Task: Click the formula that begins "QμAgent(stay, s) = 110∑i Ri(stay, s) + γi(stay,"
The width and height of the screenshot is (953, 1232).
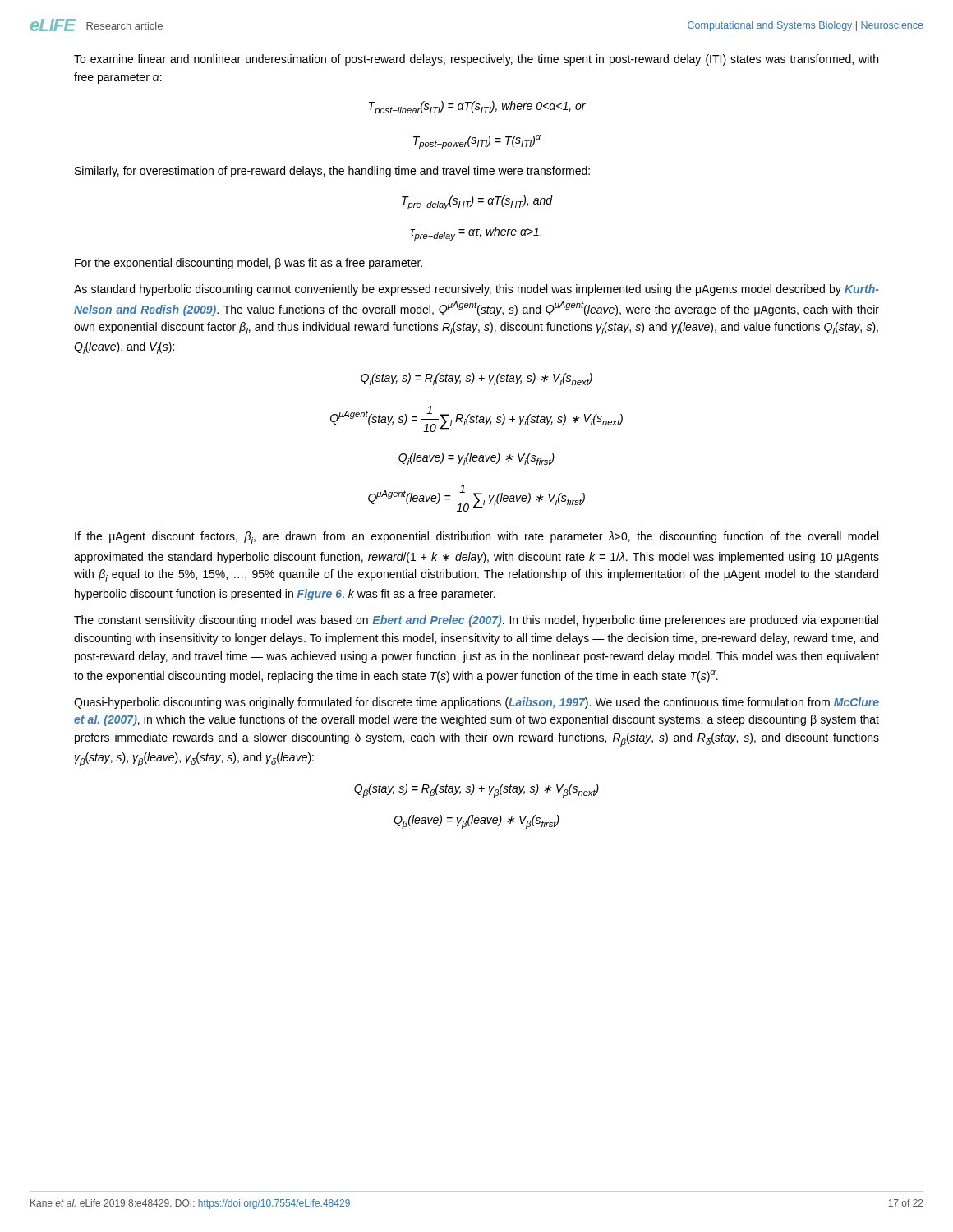Action: coord(476,419)
